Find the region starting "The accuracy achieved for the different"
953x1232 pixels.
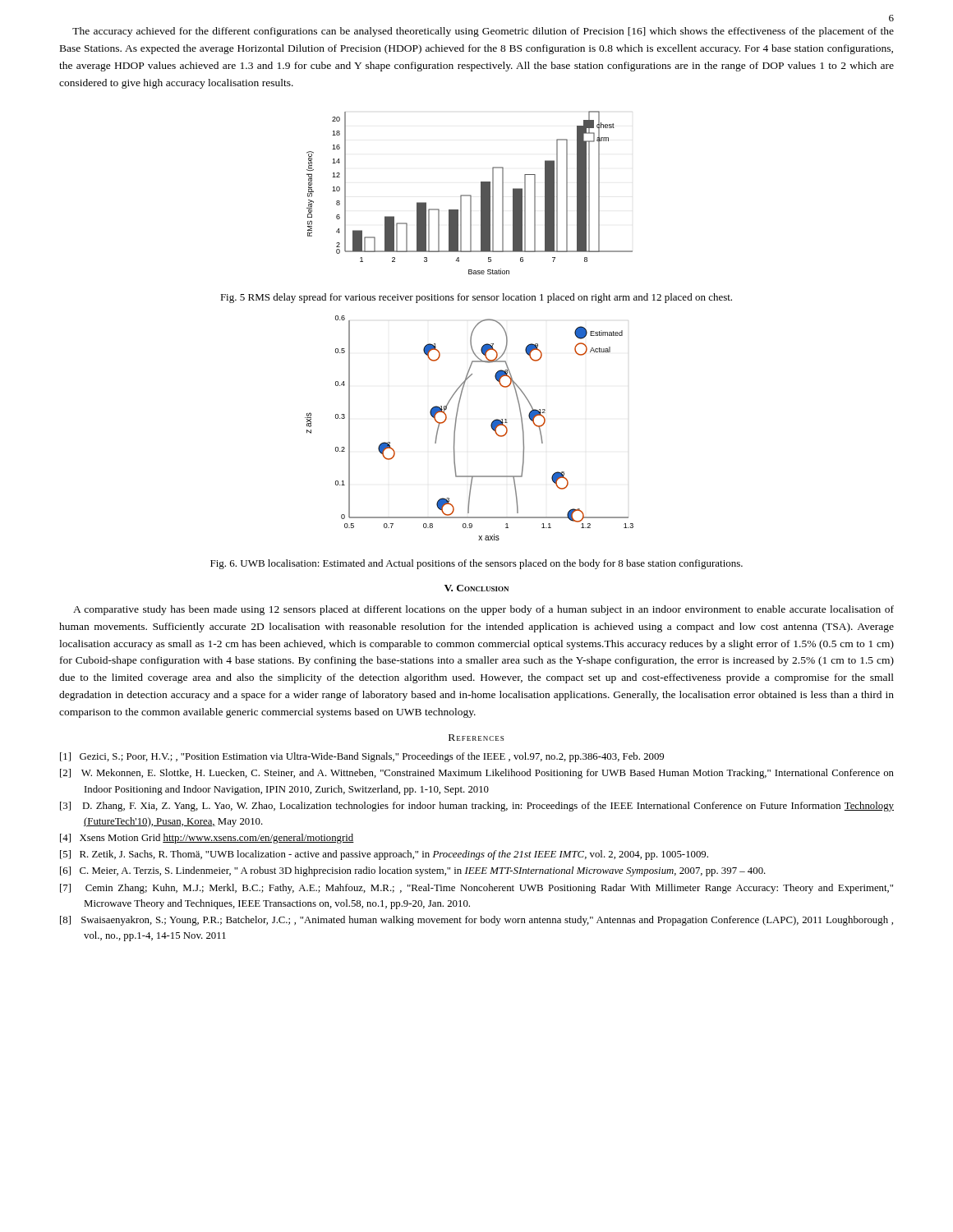pos(476,57)
